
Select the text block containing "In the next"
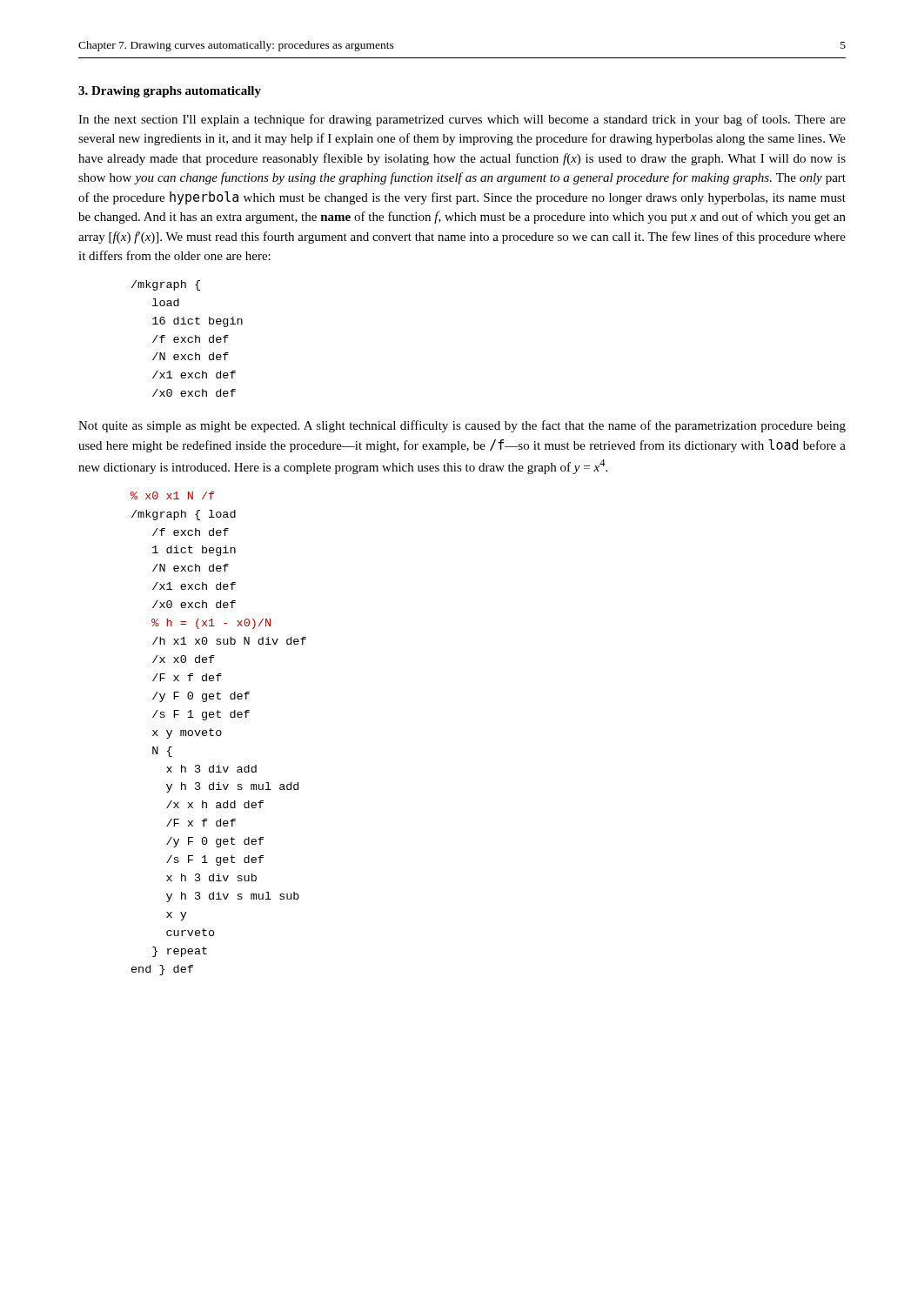(462, 187)
